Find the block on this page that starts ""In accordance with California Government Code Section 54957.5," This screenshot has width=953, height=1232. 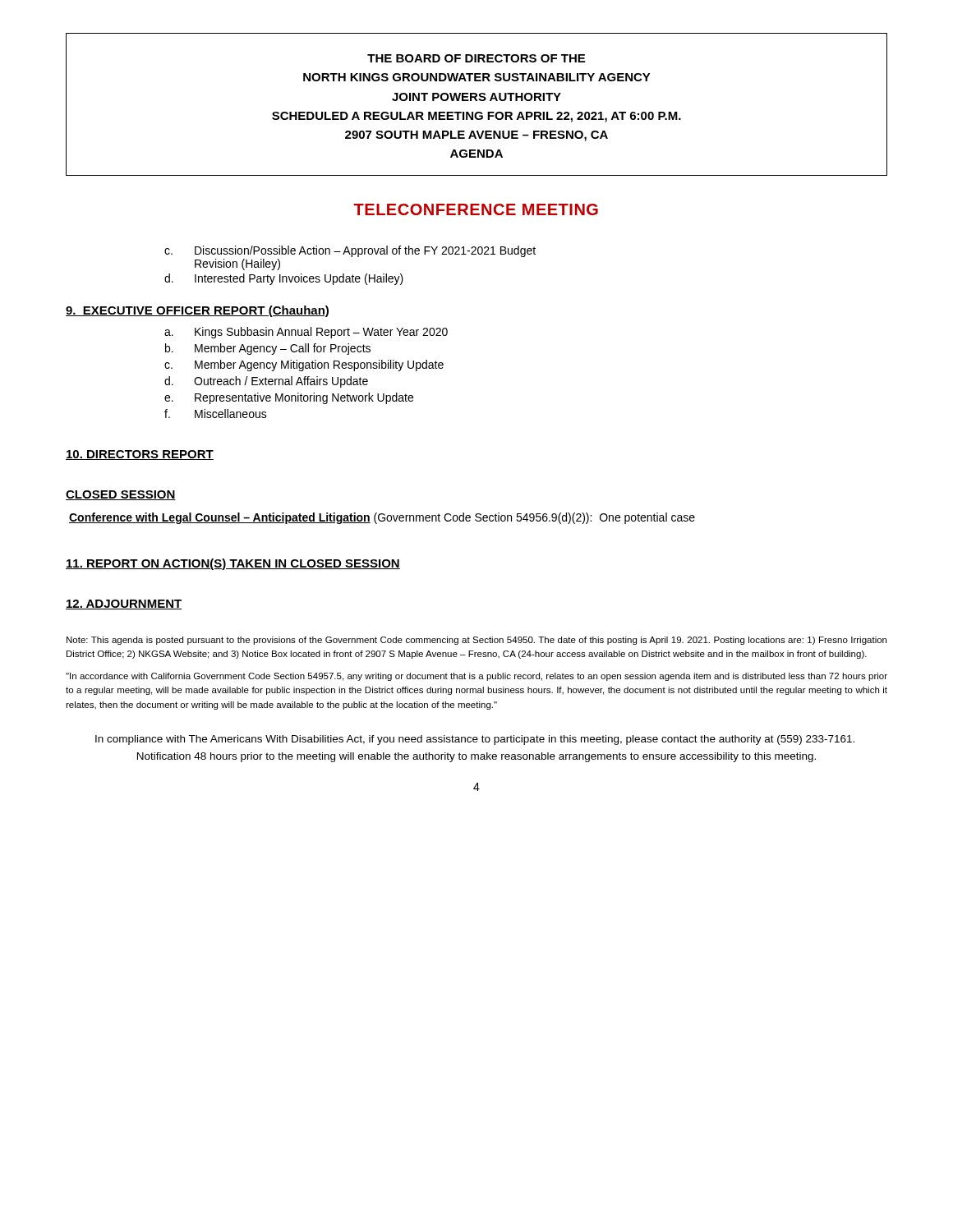tap(476, 690)
